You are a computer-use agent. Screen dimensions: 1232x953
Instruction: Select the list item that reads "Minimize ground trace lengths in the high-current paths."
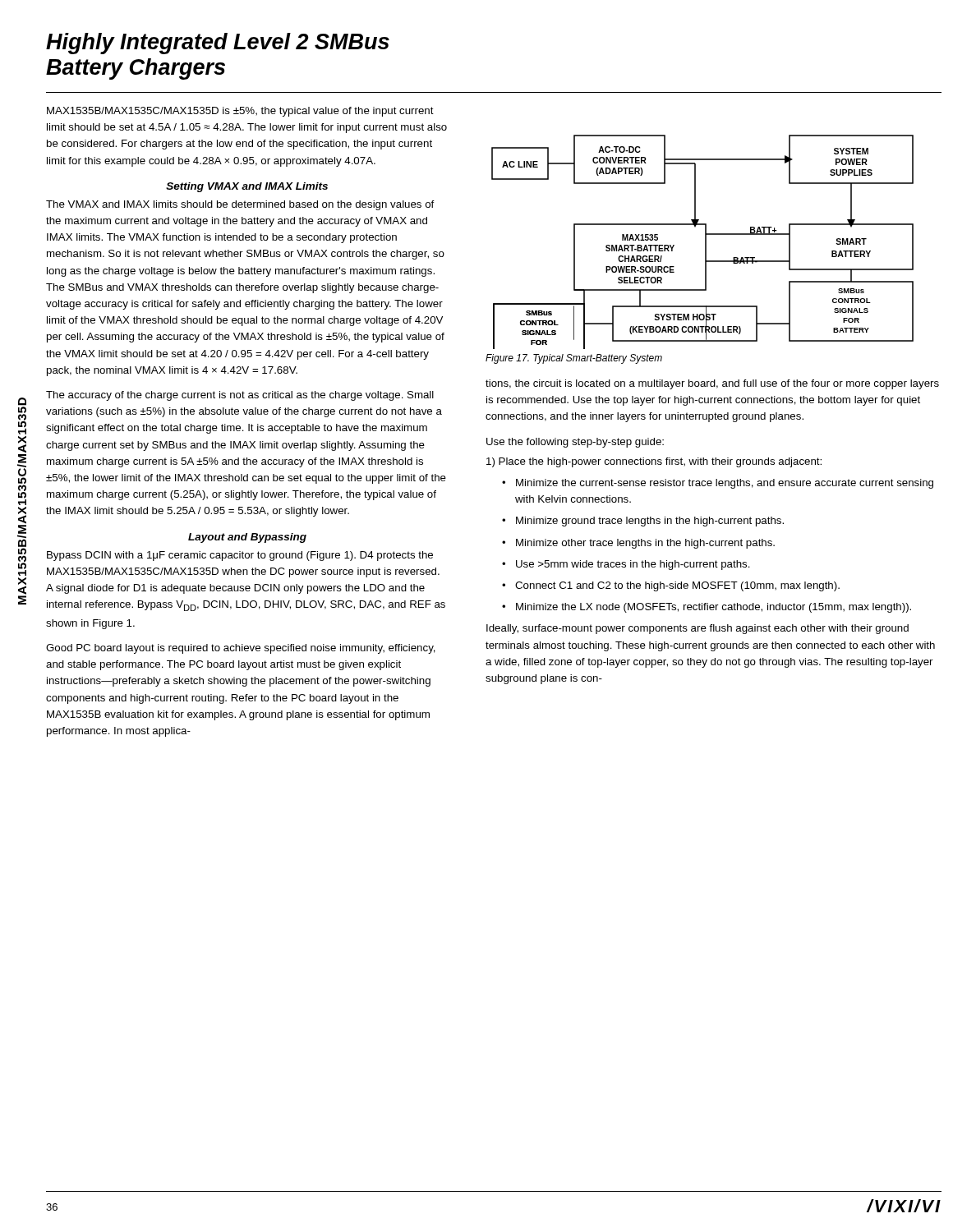click(650, 521)
